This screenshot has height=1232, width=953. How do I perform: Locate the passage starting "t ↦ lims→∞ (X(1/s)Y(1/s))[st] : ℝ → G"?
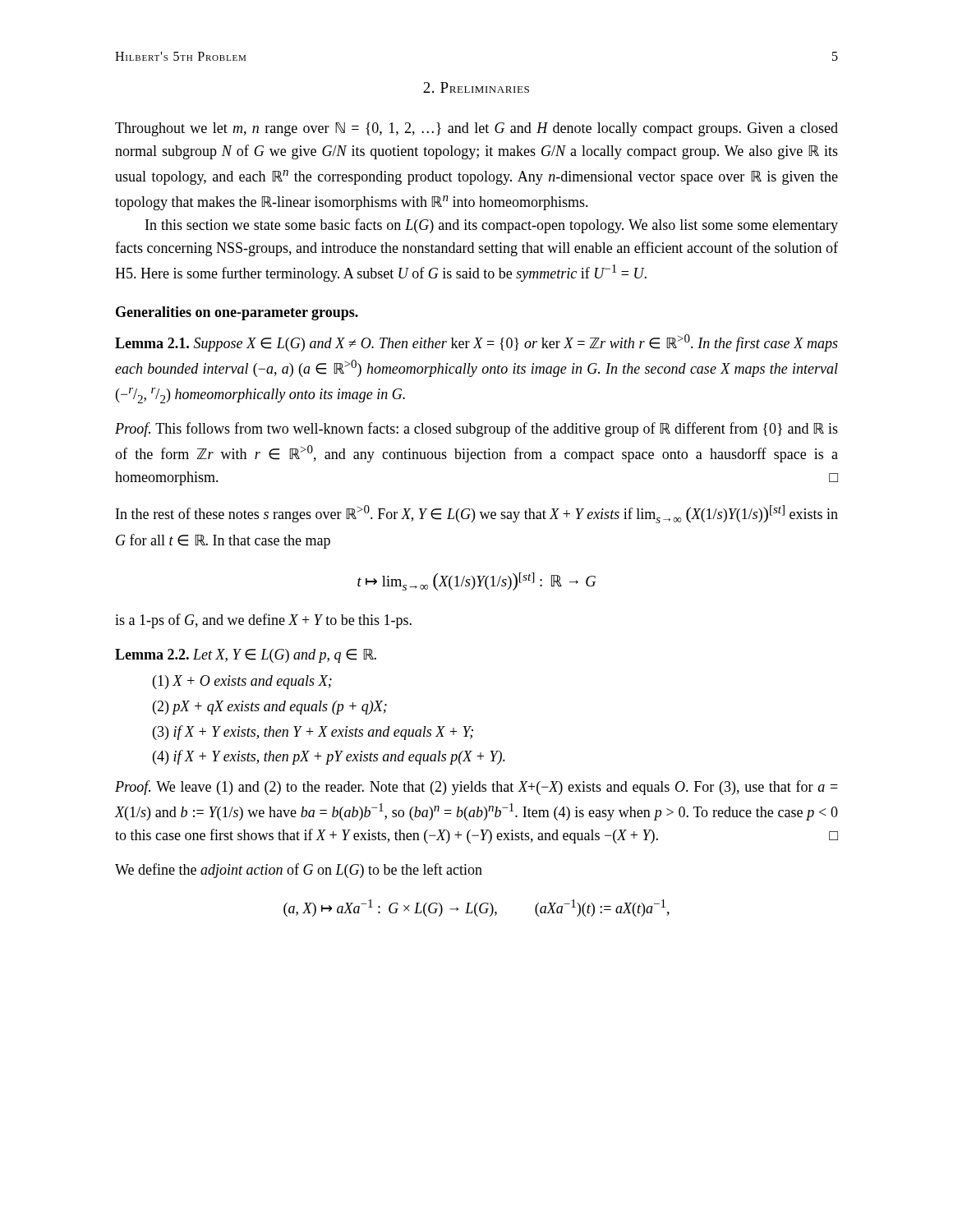[x=476, y=581]
